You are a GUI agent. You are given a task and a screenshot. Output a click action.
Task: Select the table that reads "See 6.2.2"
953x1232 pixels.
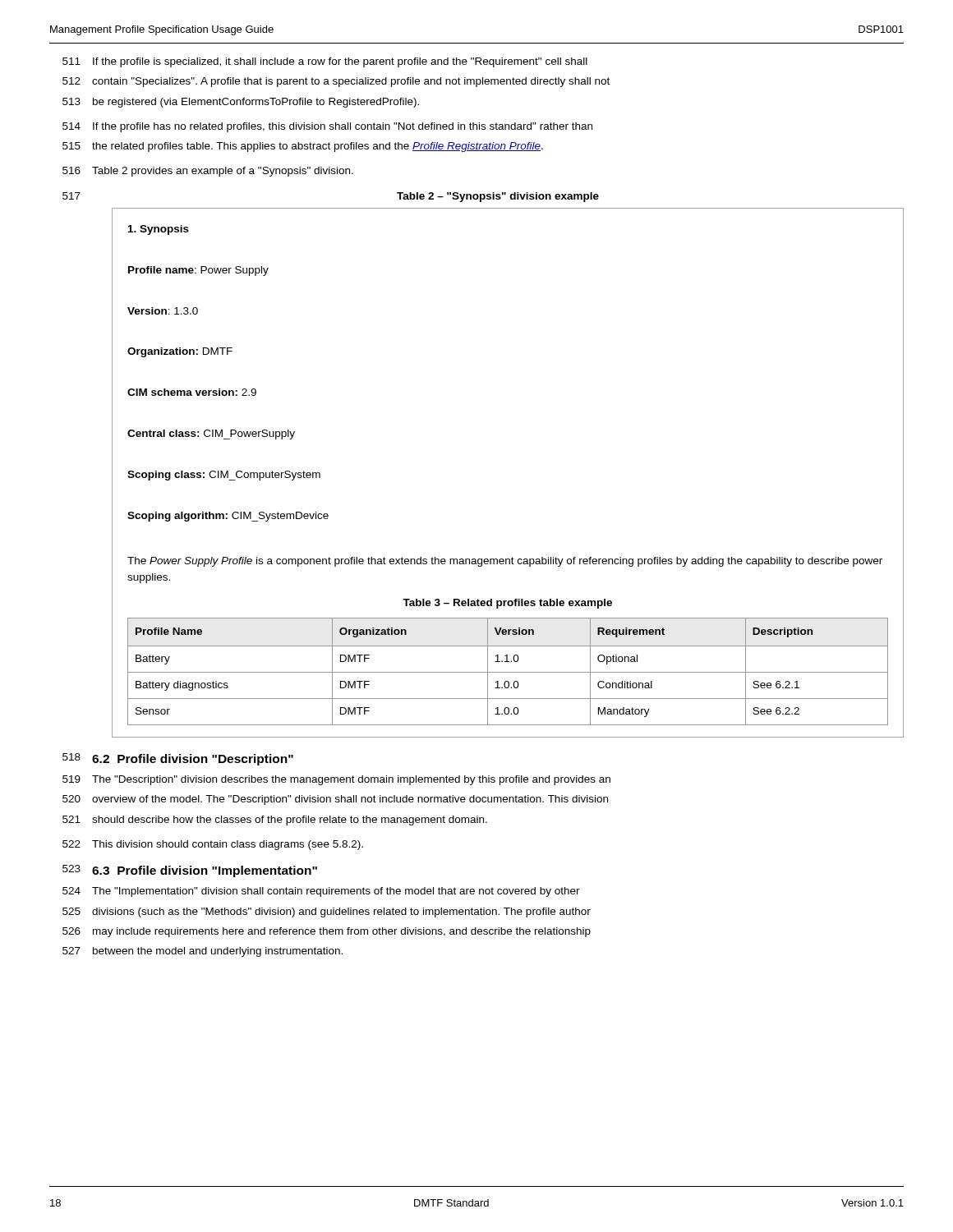[x=492, y=473]
